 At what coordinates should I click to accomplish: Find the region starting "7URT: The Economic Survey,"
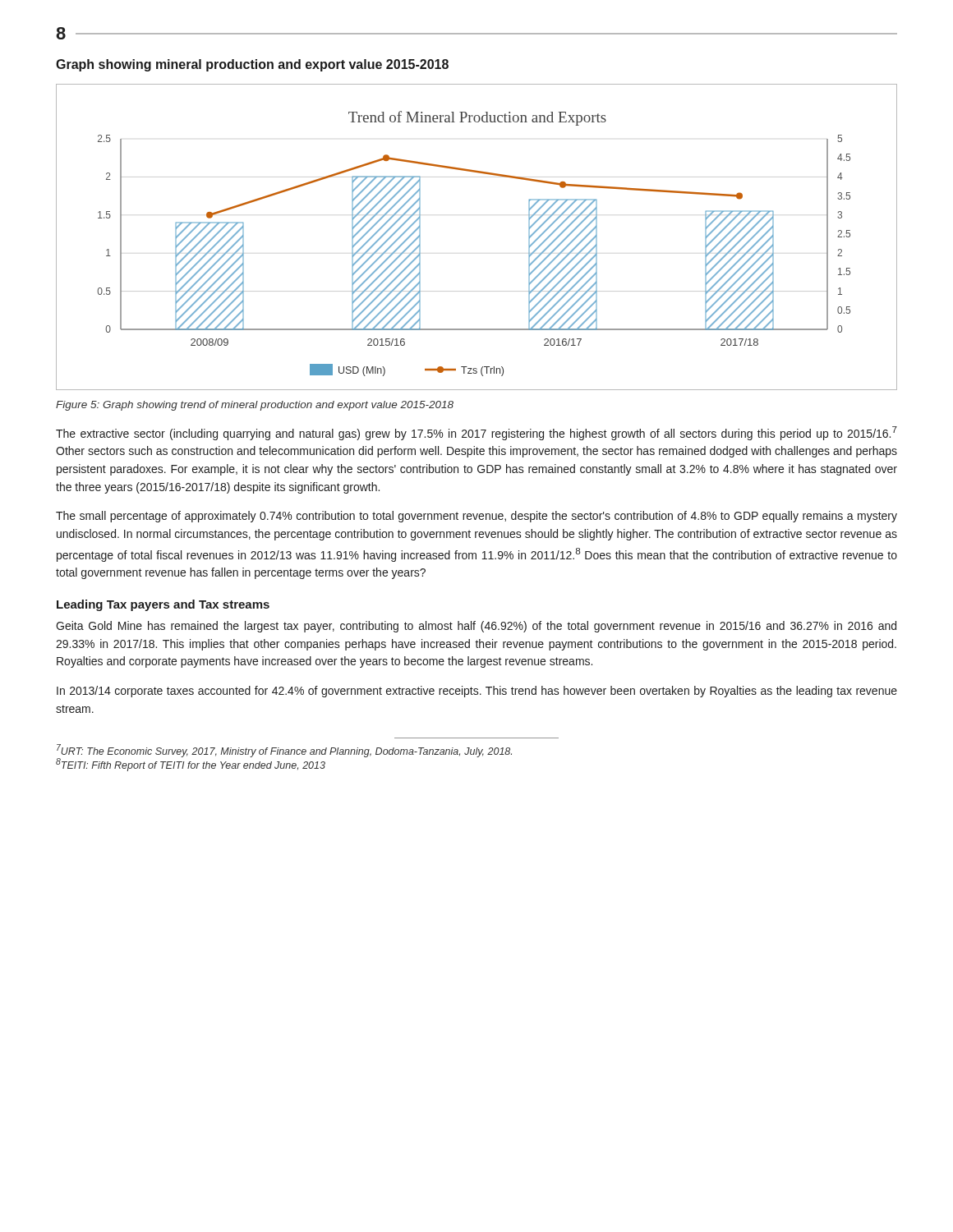tap(285, 758)
